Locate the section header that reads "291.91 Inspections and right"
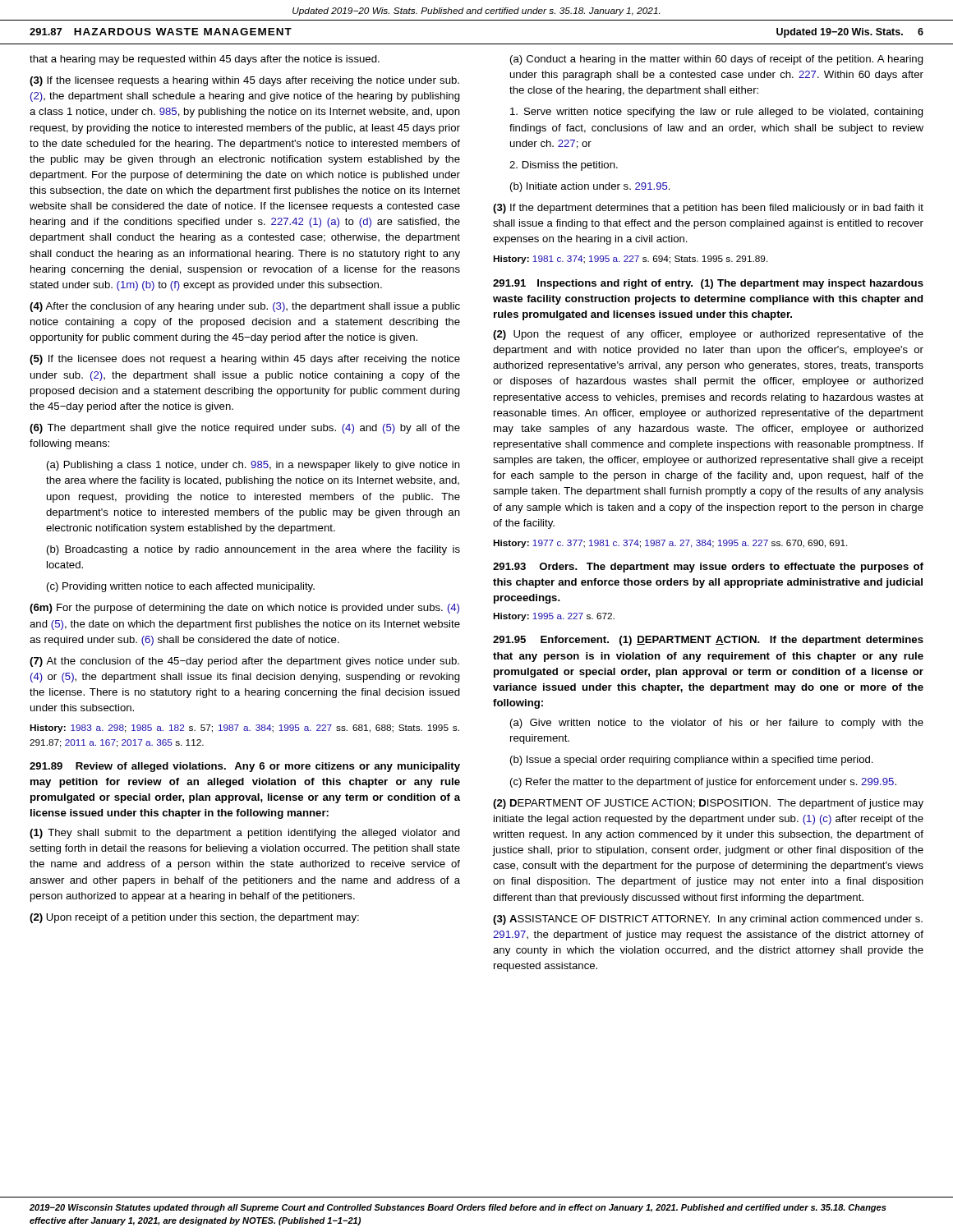The width and height of the screenshot is (953, 1232). point(708,298)
